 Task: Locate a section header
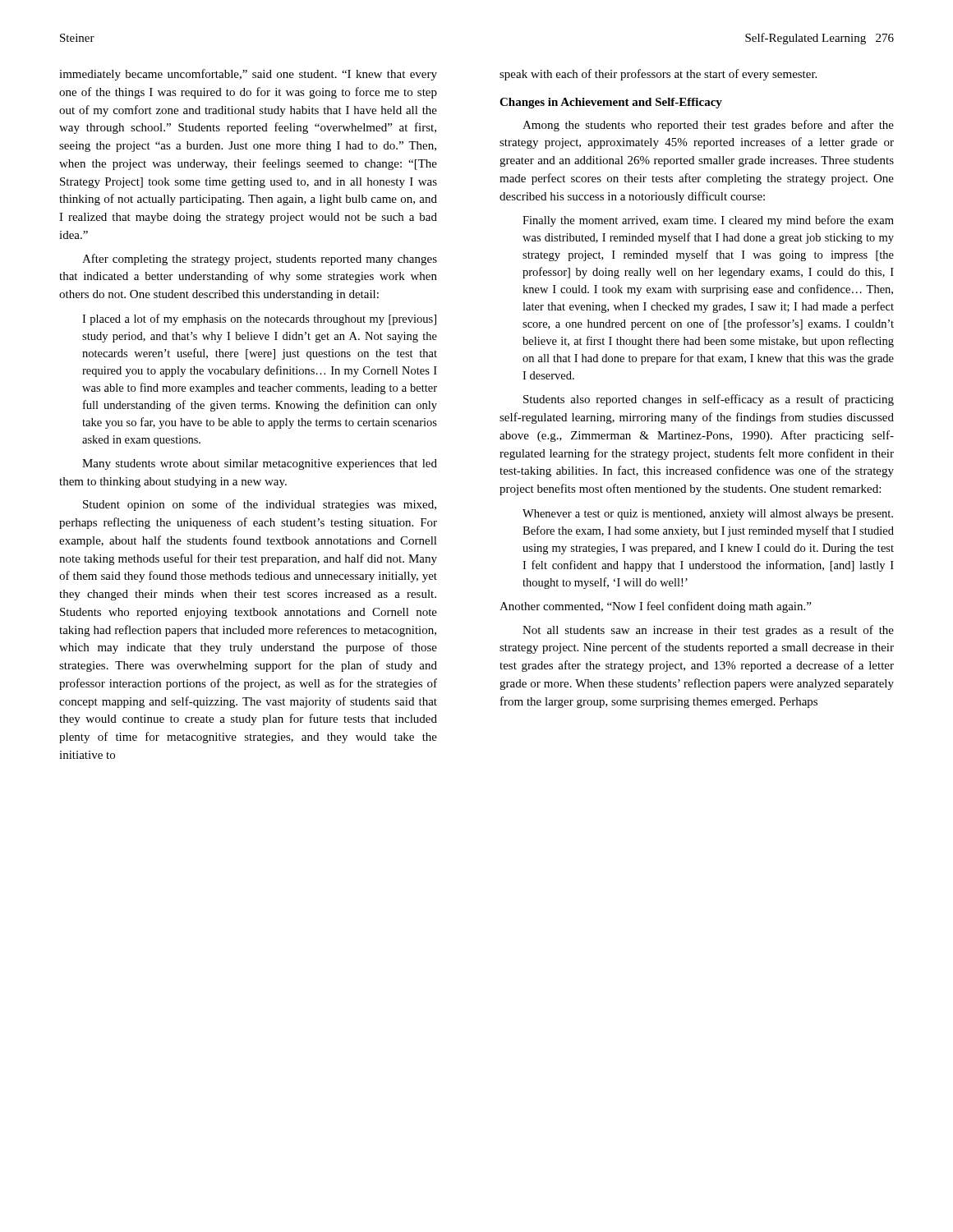(697, 102)
